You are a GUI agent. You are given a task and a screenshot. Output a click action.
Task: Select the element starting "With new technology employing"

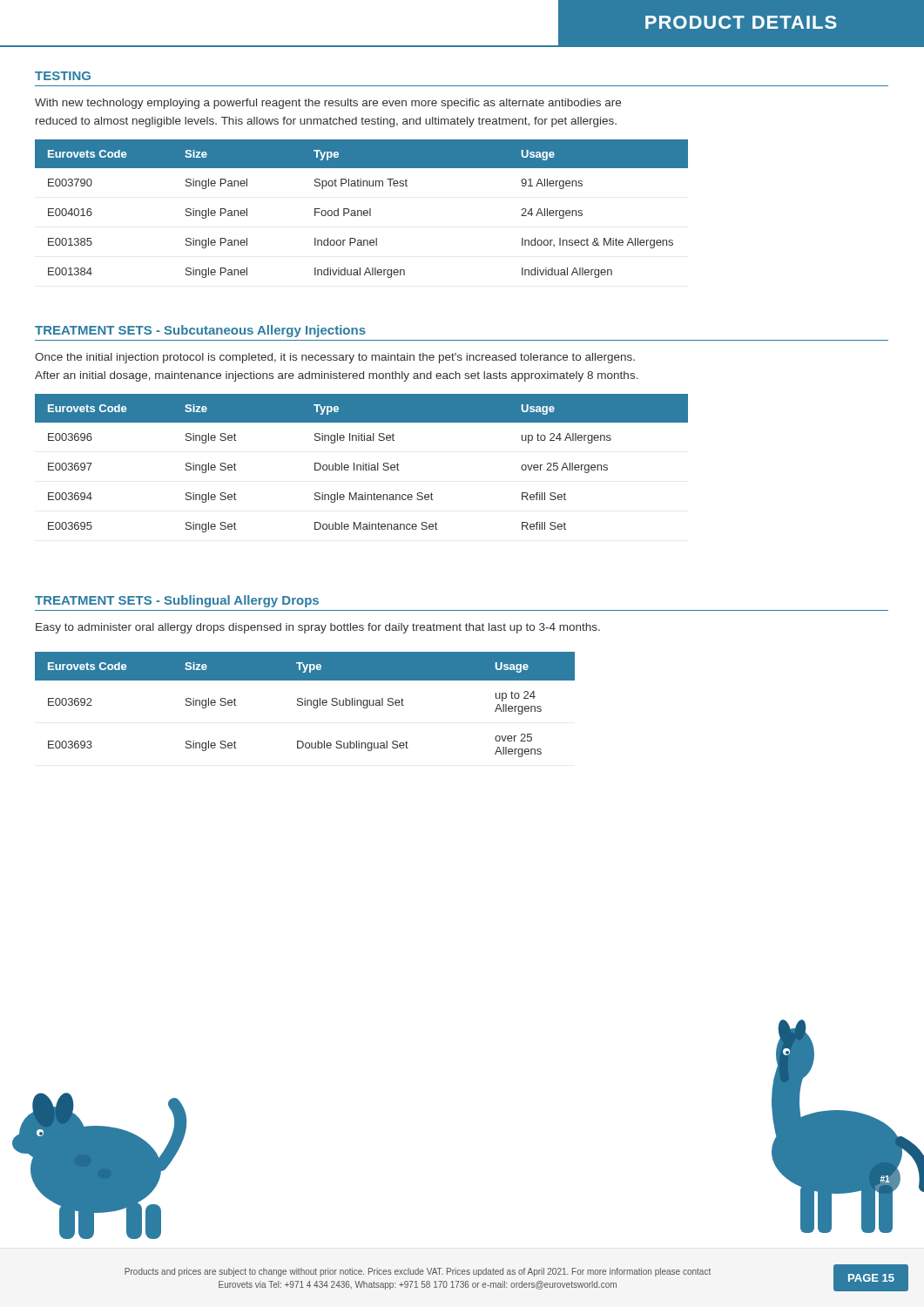coord(328,111)
